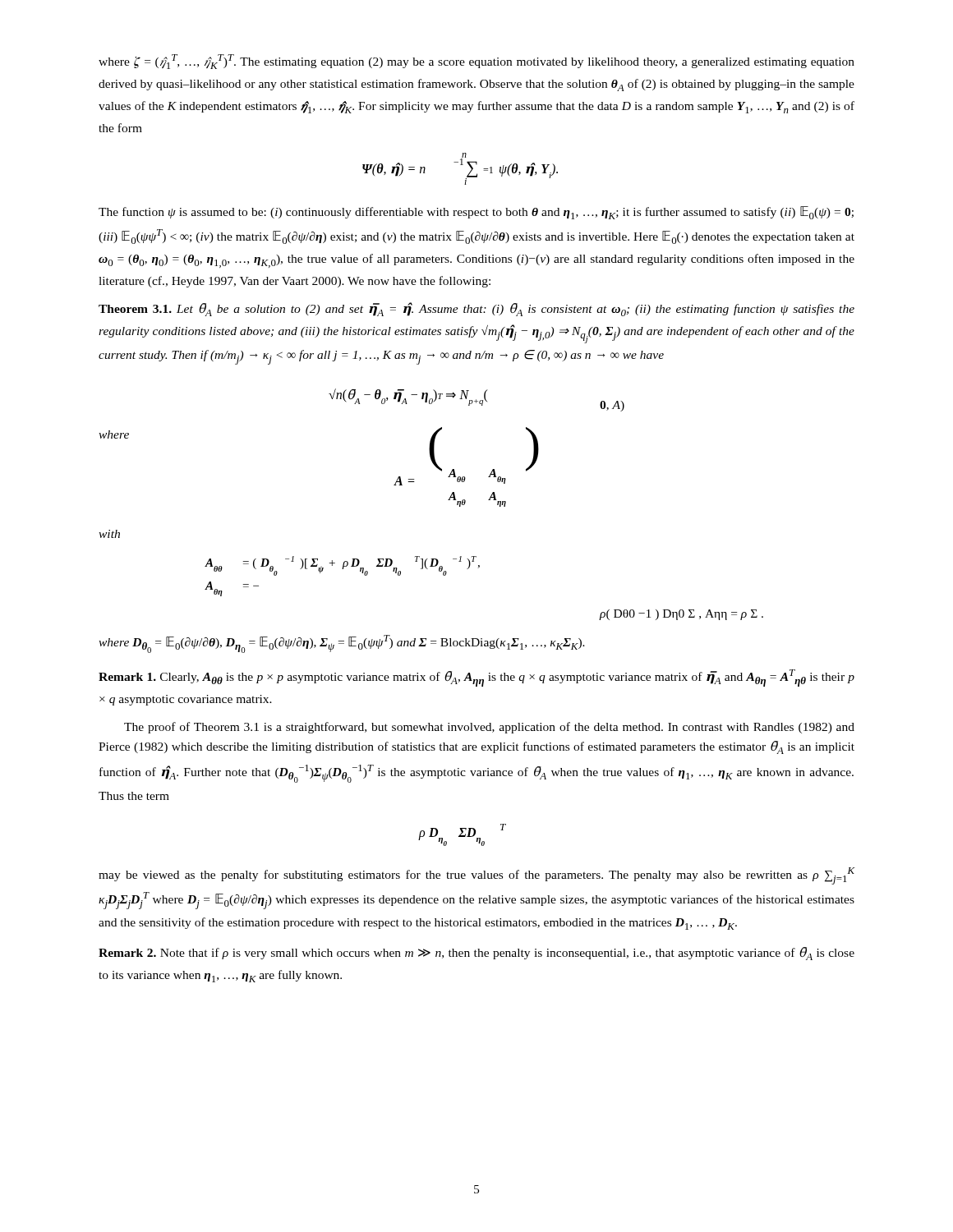Select the text block containing "Theorem 3.1. Let θ̄A be"
The image size is (953, 1232).
[476, 333]
